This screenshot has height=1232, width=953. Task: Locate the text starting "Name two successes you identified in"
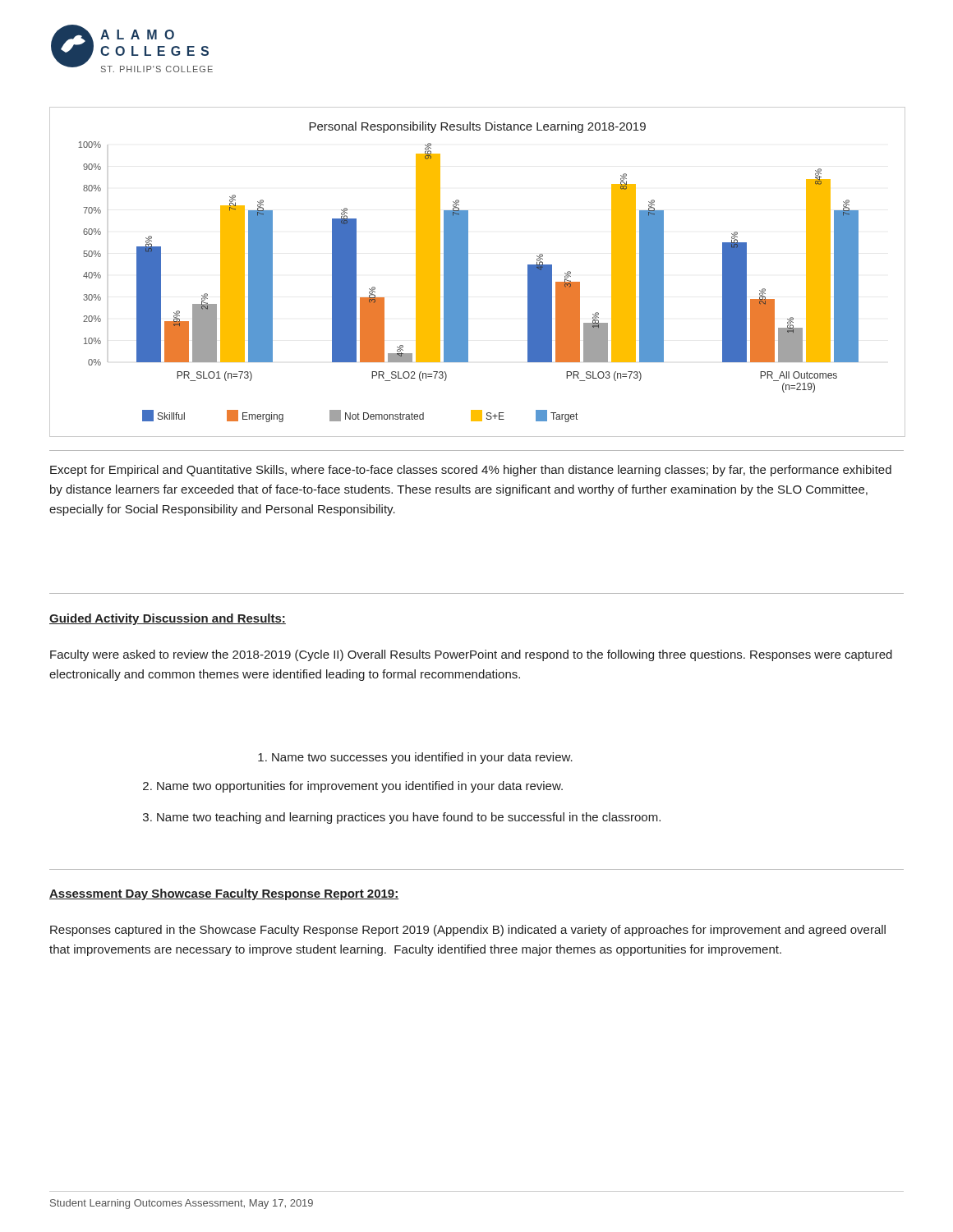pos(559,757)
